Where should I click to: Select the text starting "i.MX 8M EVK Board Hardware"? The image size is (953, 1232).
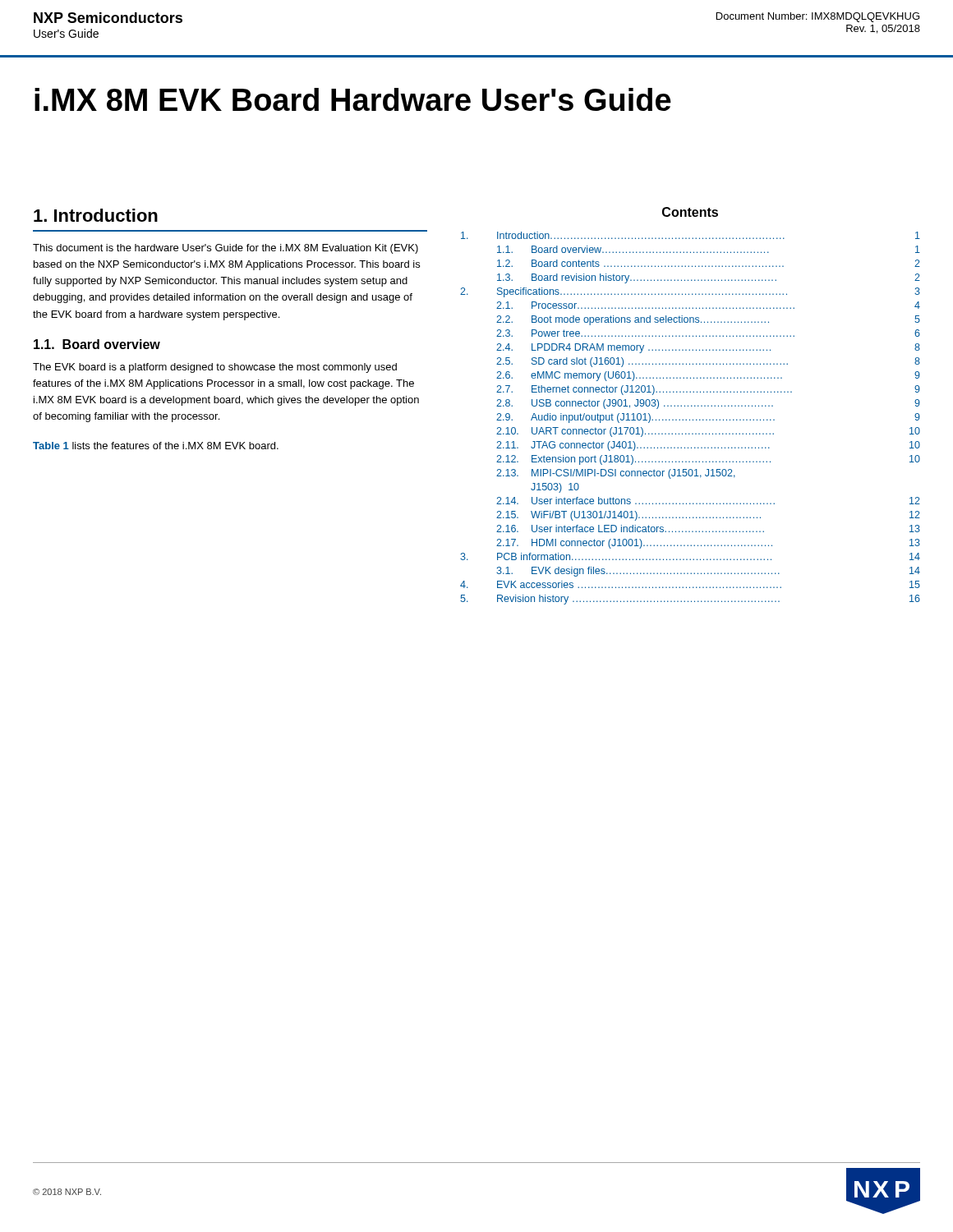476,101
